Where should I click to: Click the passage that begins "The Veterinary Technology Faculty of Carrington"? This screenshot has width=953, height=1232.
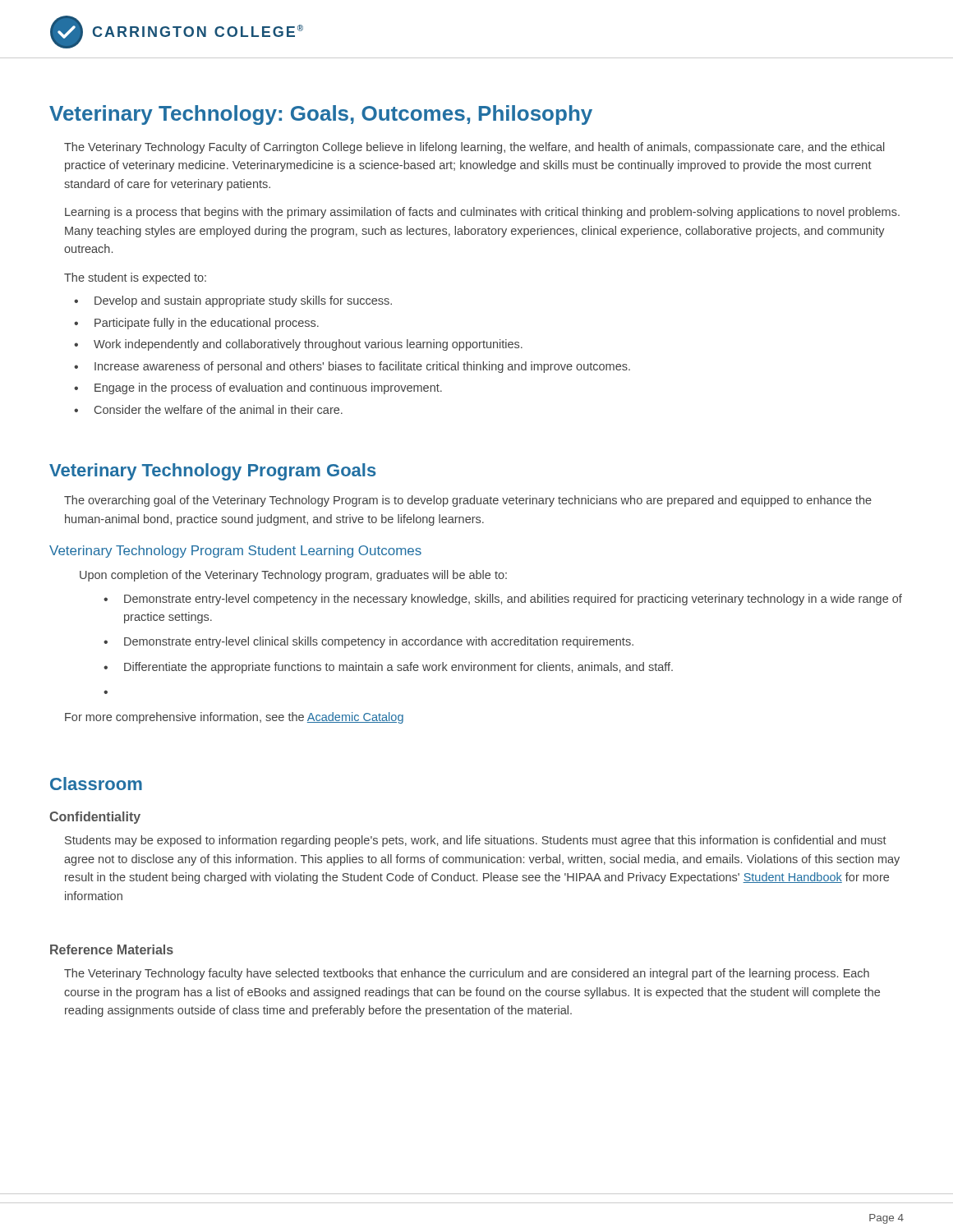474,165
